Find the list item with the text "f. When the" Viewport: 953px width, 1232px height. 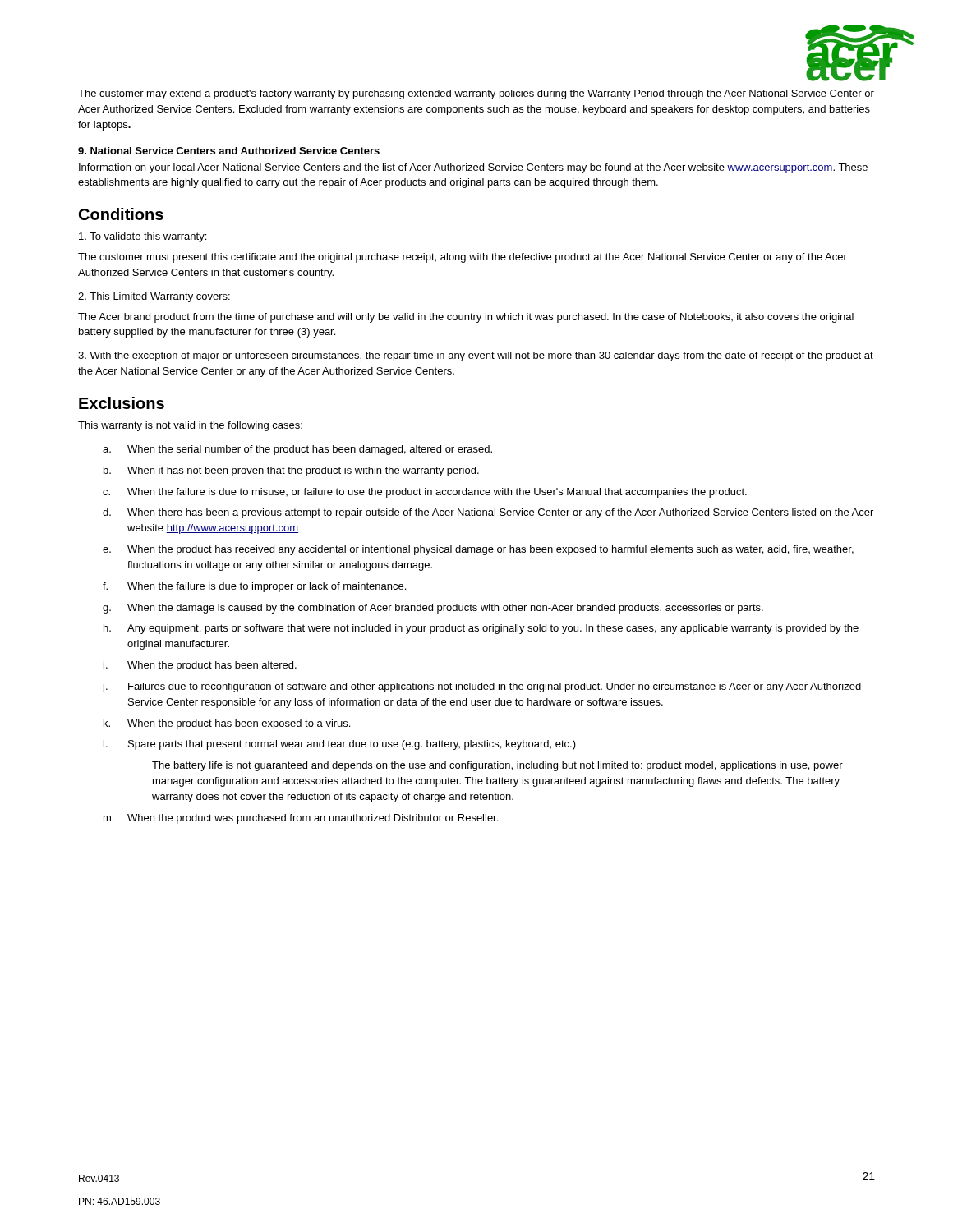coord(254,587)
